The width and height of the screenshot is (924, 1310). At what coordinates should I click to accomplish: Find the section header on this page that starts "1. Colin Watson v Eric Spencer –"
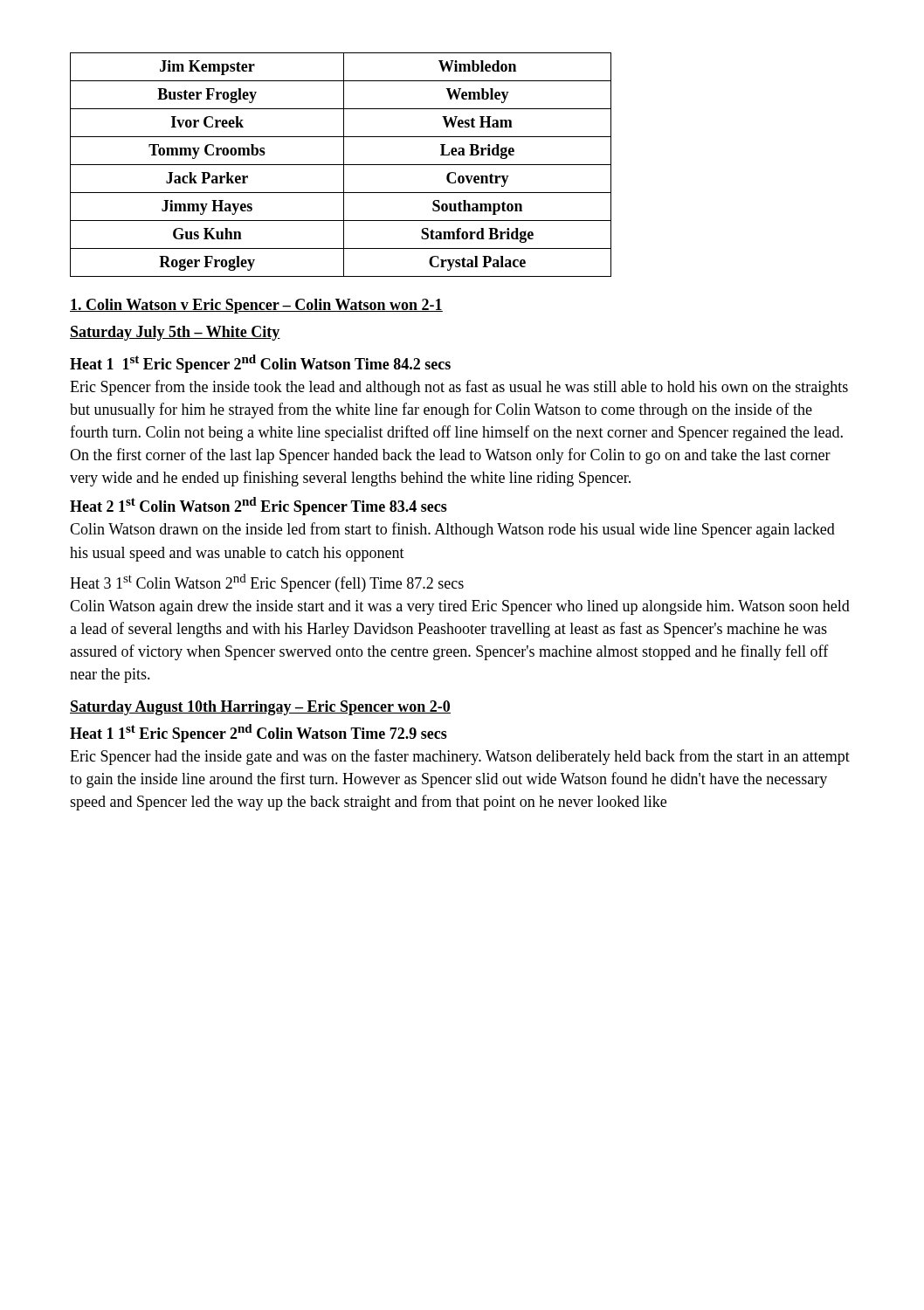pos(256,305)
